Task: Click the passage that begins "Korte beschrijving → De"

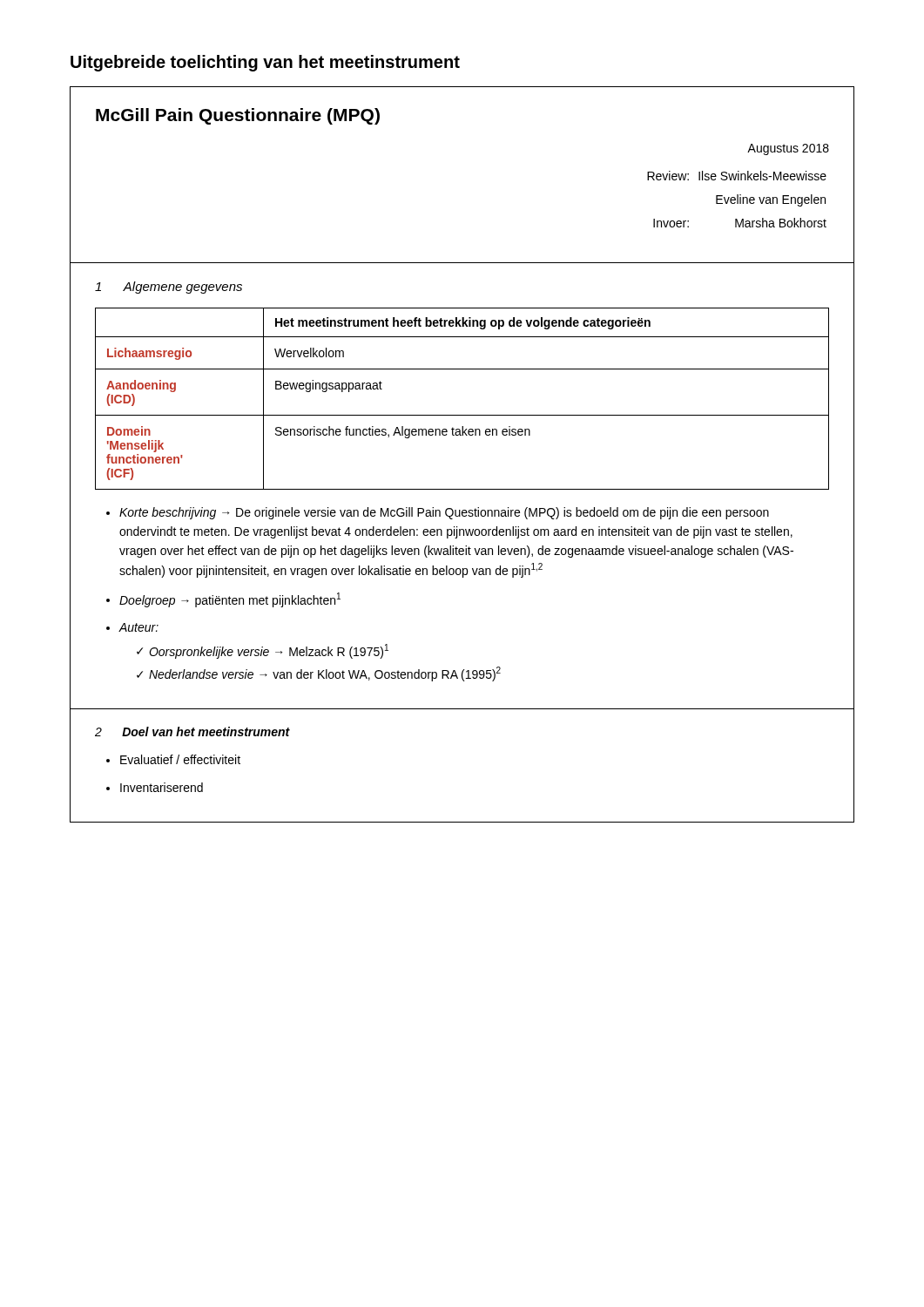Action: coord(457,542)
